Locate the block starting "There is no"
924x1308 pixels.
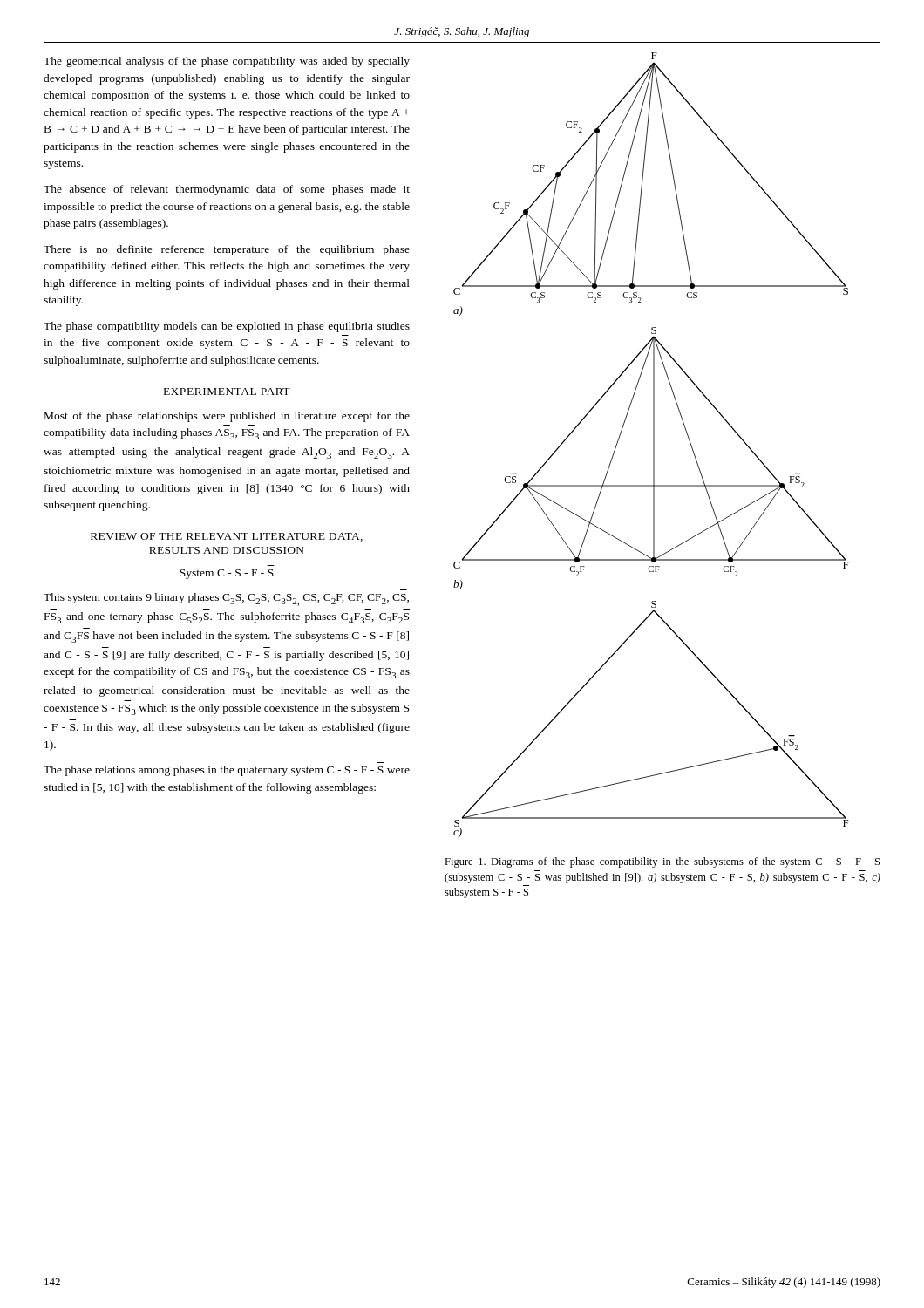pos(227,274)
